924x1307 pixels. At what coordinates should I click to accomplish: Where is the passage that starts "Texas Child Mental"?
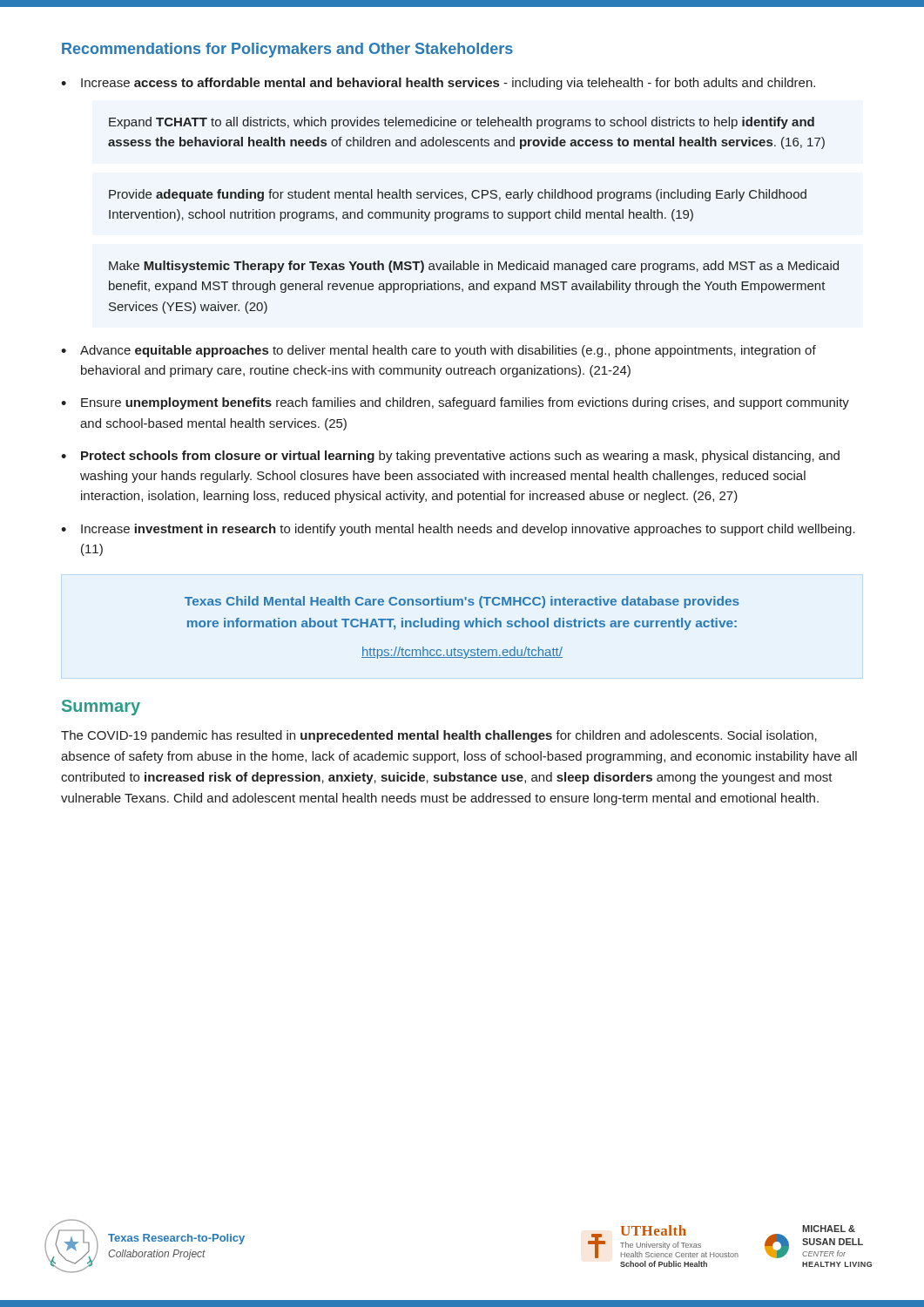click(462, 628)
